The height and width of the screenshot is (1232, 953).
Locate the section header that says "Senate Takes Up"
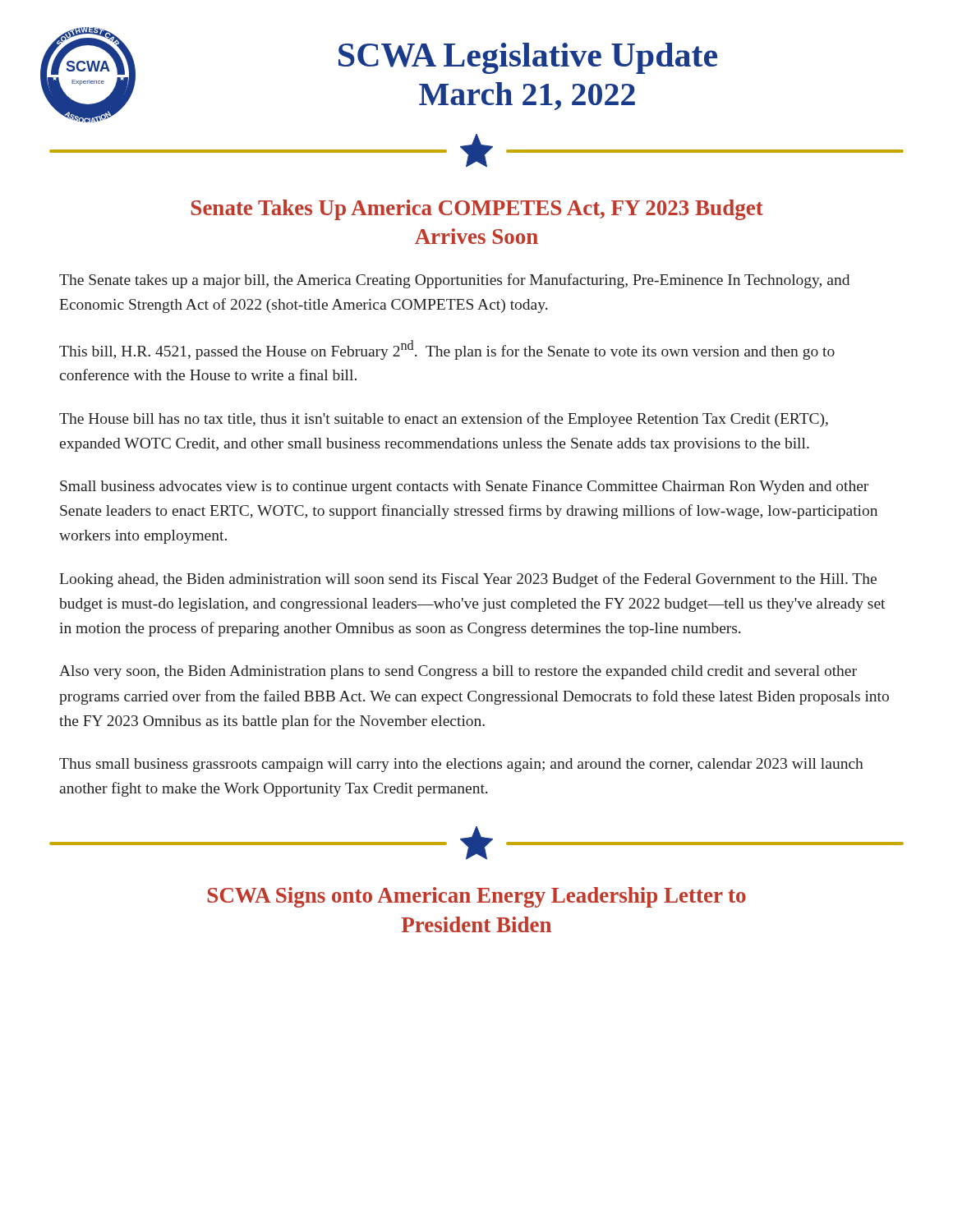476,222
